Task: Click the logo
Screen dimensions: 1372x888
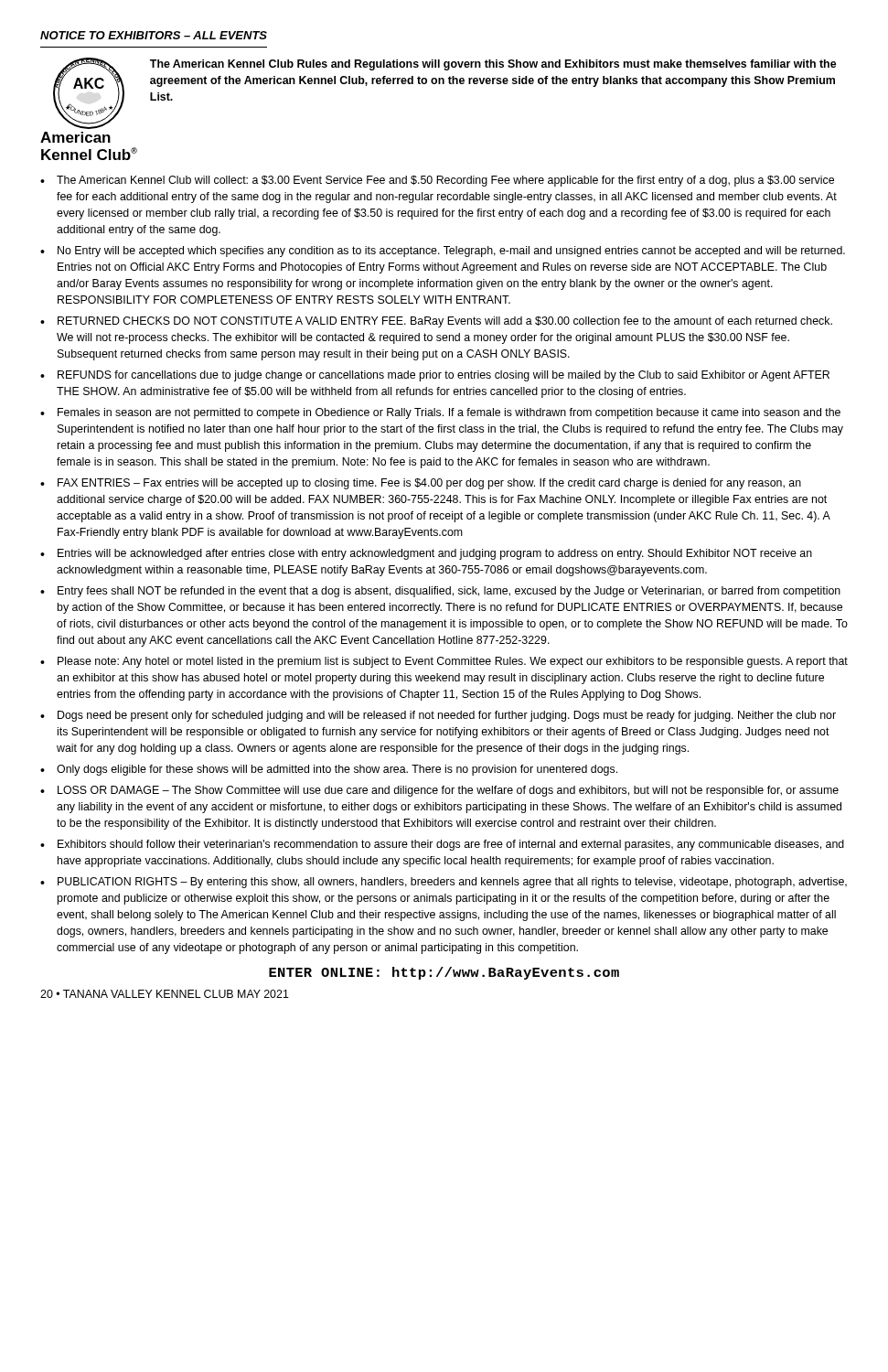Action: tap(89, 110)
